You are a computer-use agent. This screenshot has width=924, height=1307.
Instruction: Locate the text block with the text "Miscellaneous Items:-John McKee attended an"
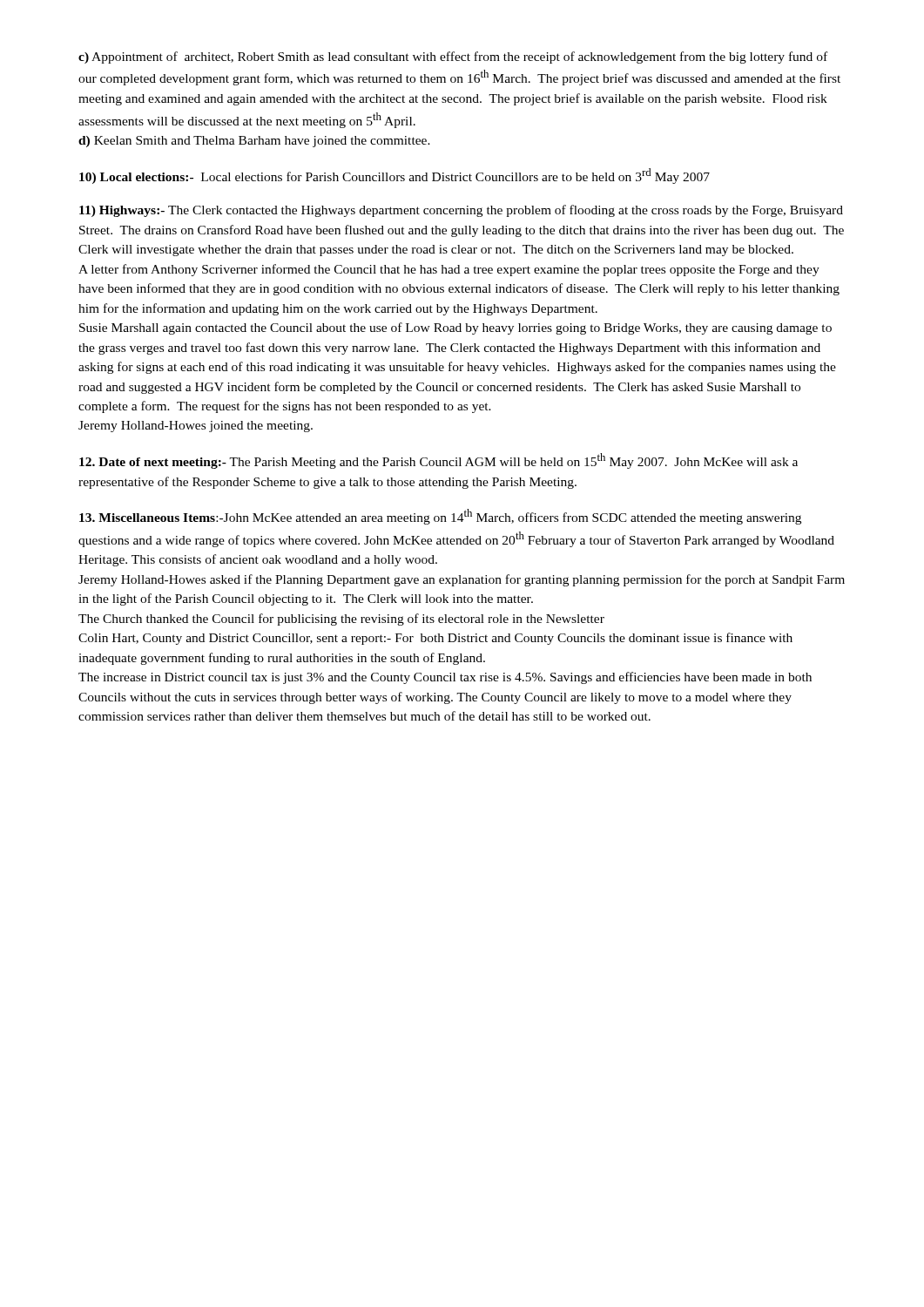462,616
